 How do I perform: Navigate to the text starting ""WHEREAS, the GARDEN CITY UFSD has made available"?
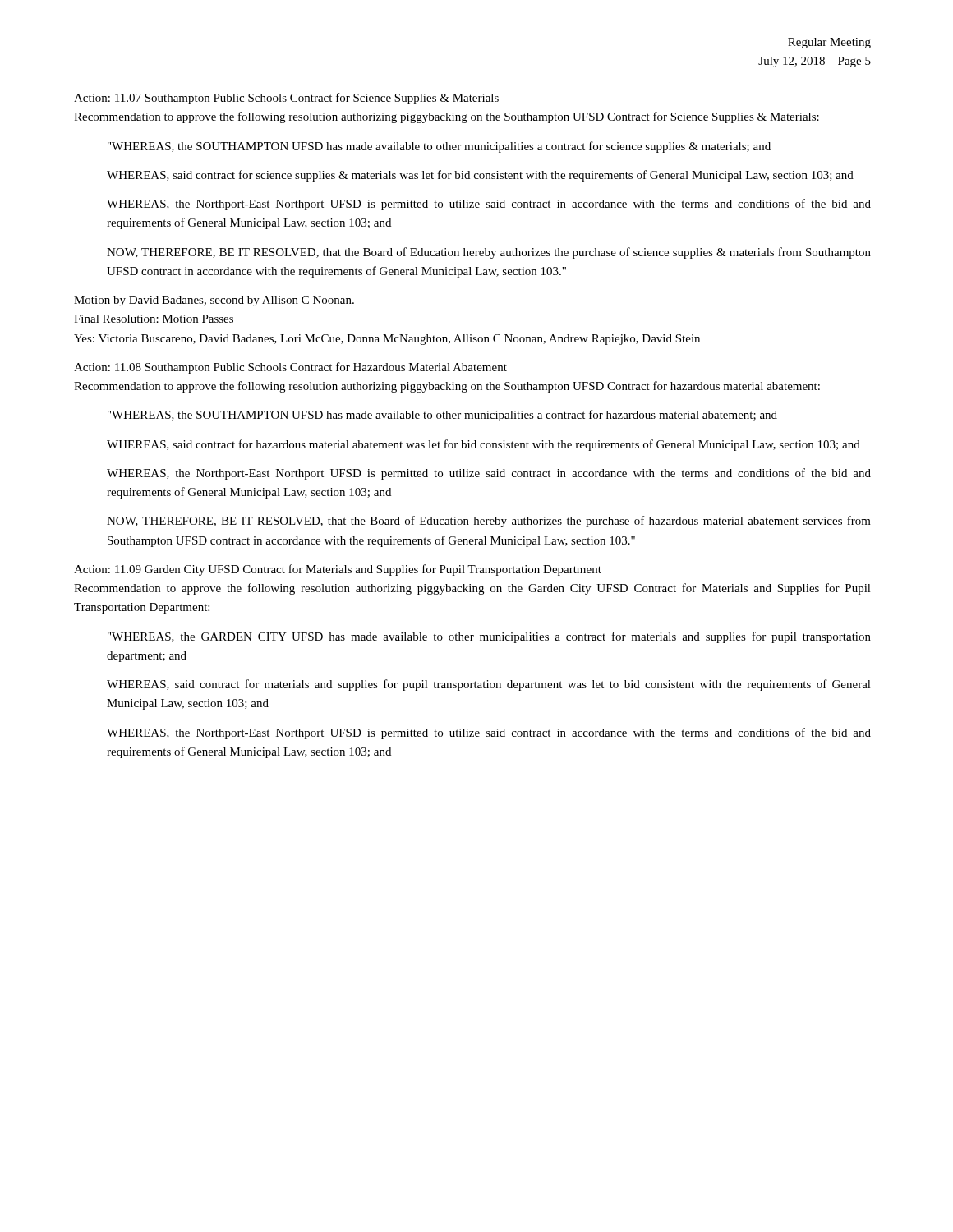click(489, 646)
